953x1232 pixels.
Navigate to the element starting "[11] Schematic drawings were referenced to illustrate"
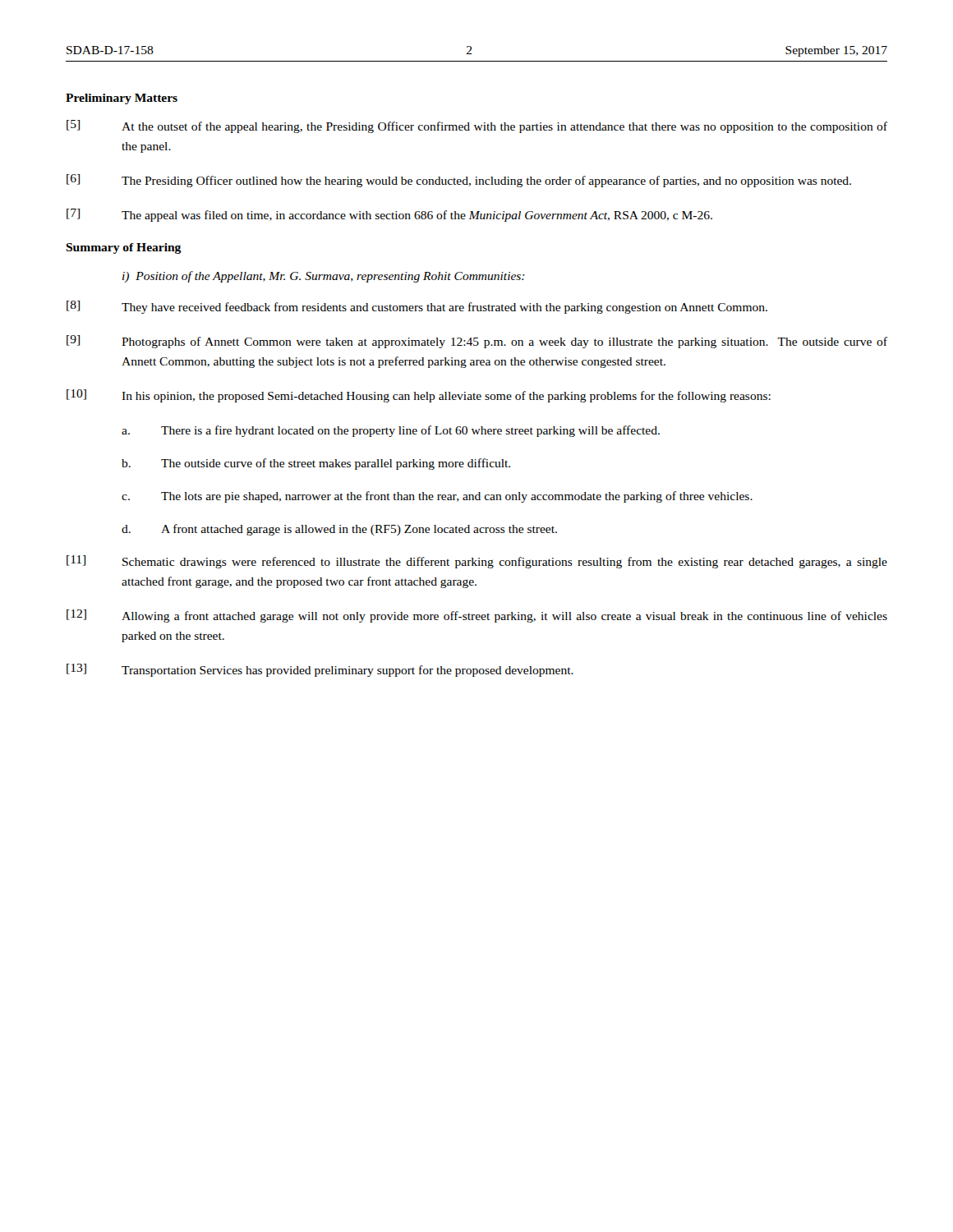click(476, 572)
